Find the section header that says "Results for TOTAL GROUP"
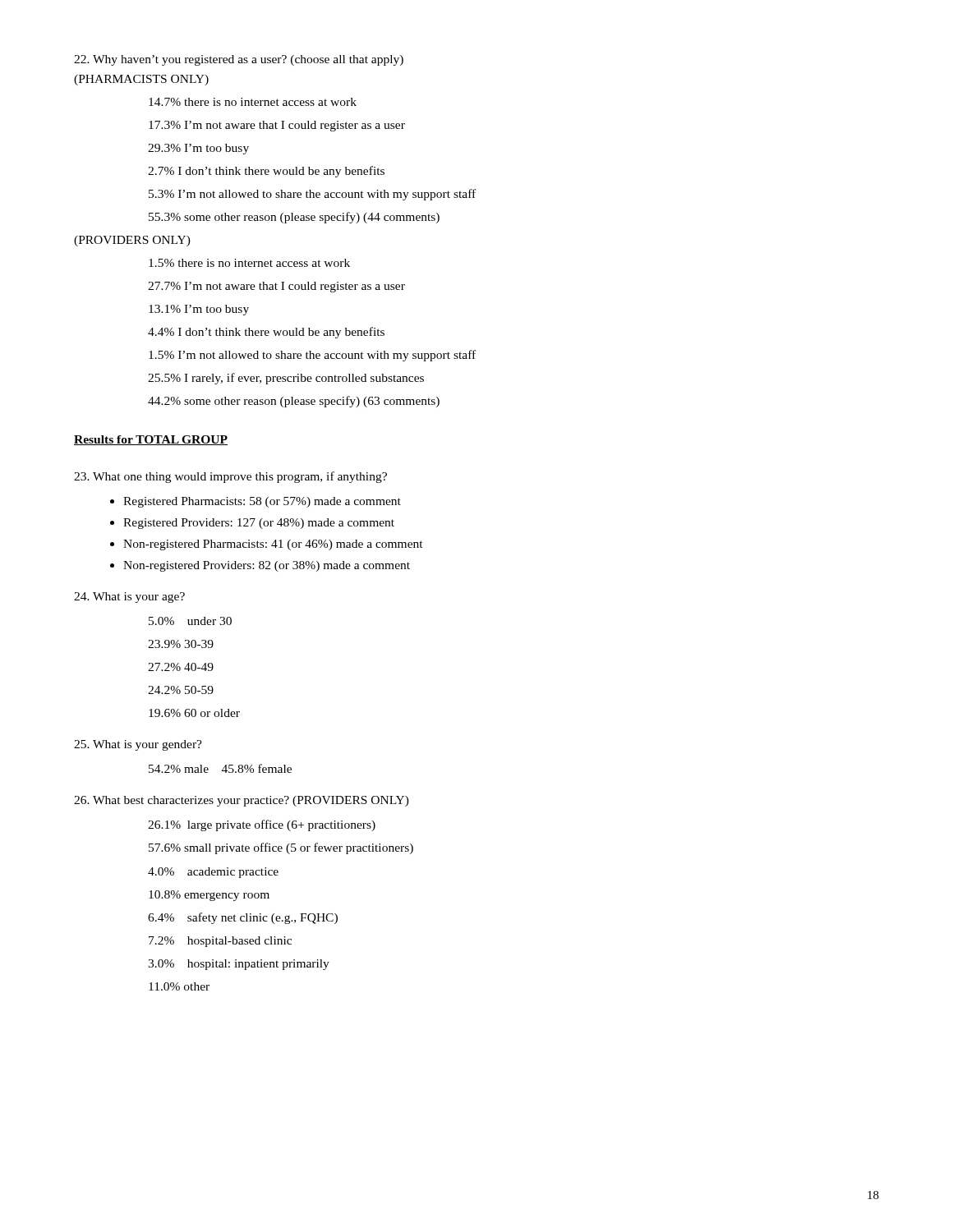This screenshot has height=1232, width=953. (x=151, y=440)
